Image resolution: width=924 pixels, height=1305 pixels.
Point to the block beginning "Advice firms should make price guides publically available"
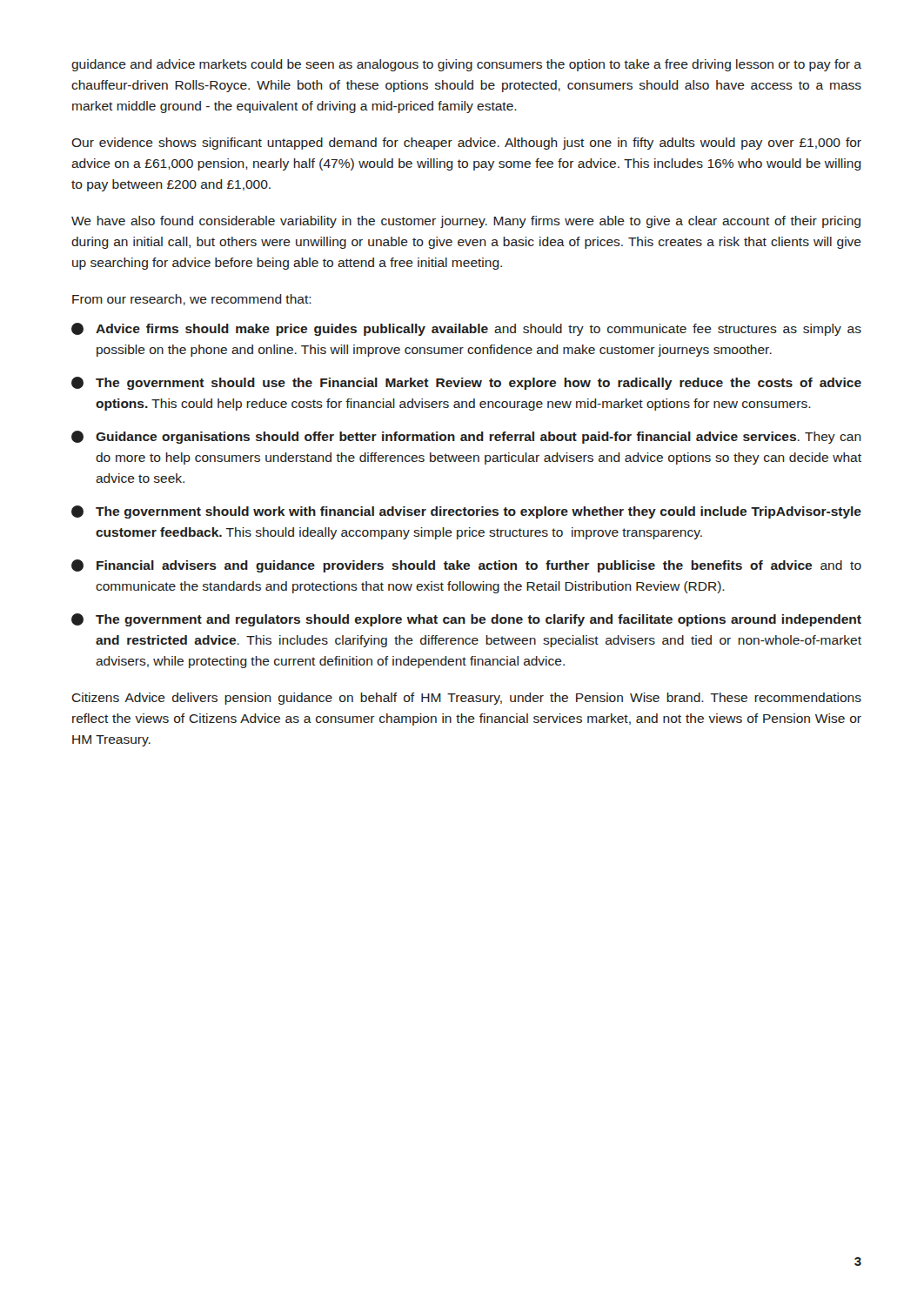(466, 339)
